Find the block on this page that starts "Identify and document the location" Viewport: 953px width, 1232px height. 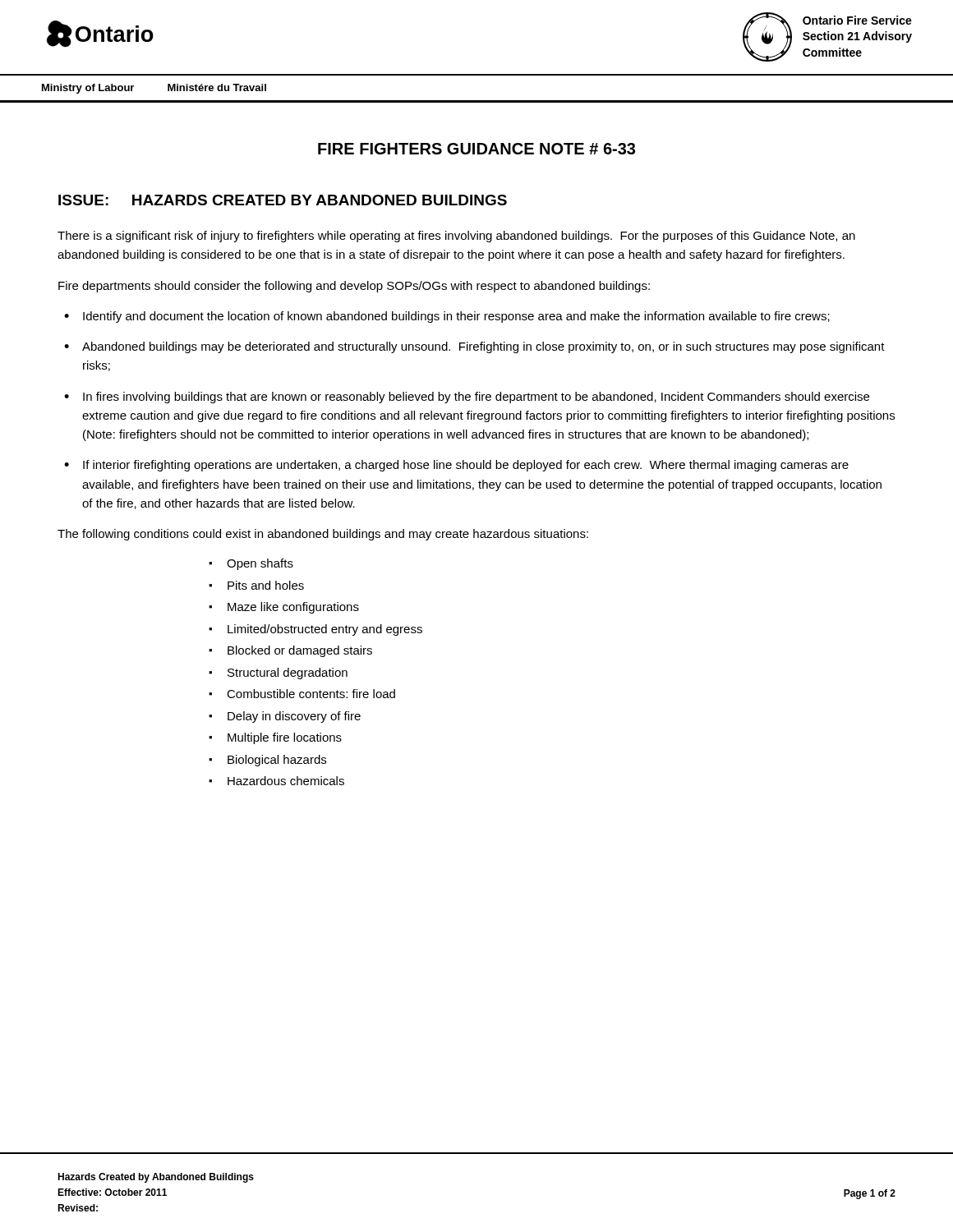pyautogui.click(x=456, y=316)
